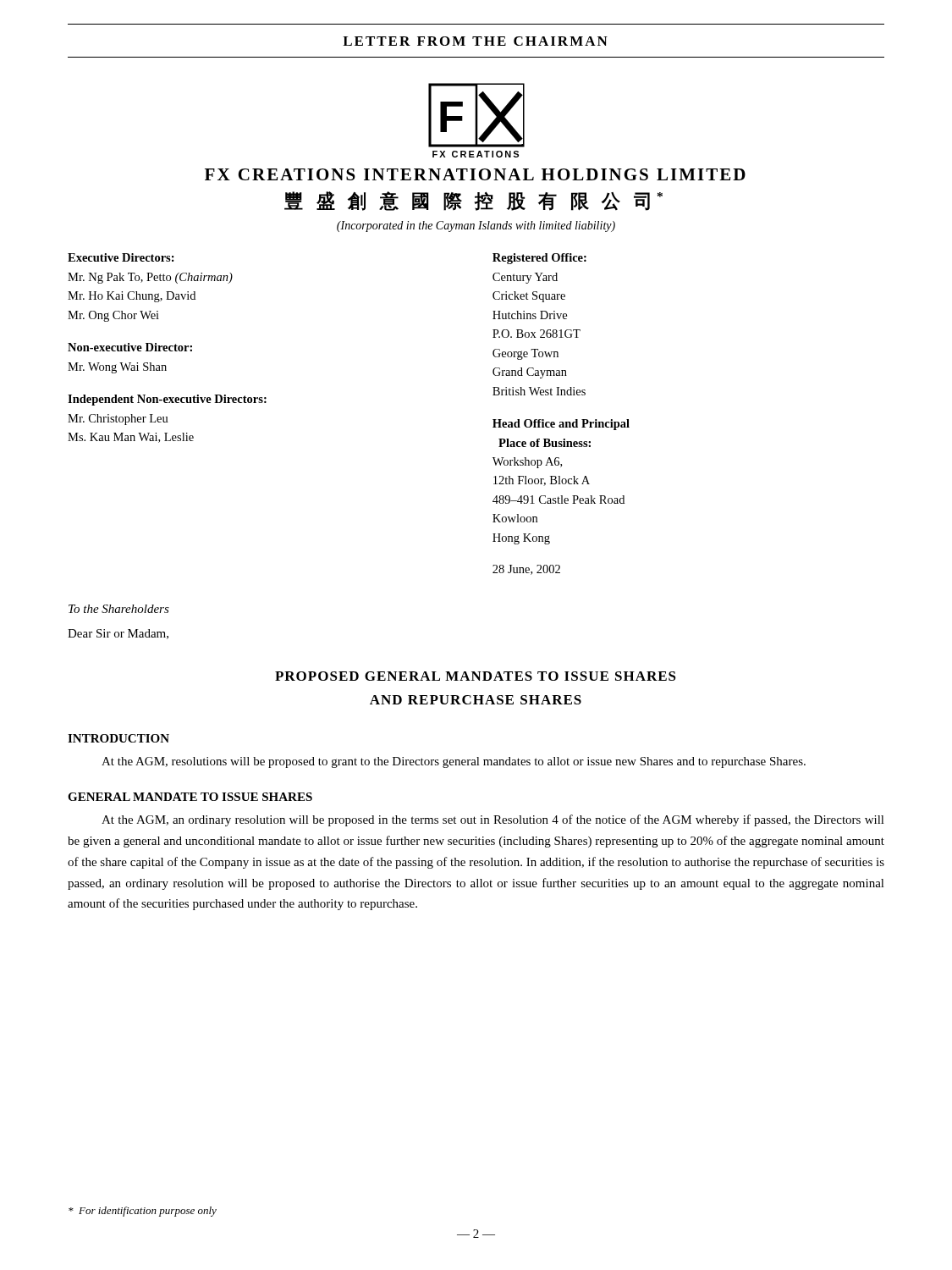Navigate to the block starting "FX CREATIONS INTERNATIONAL HOLDINGS LIMITED"
Viewport: 952px width, 1270px height.
tap(476, 174)
